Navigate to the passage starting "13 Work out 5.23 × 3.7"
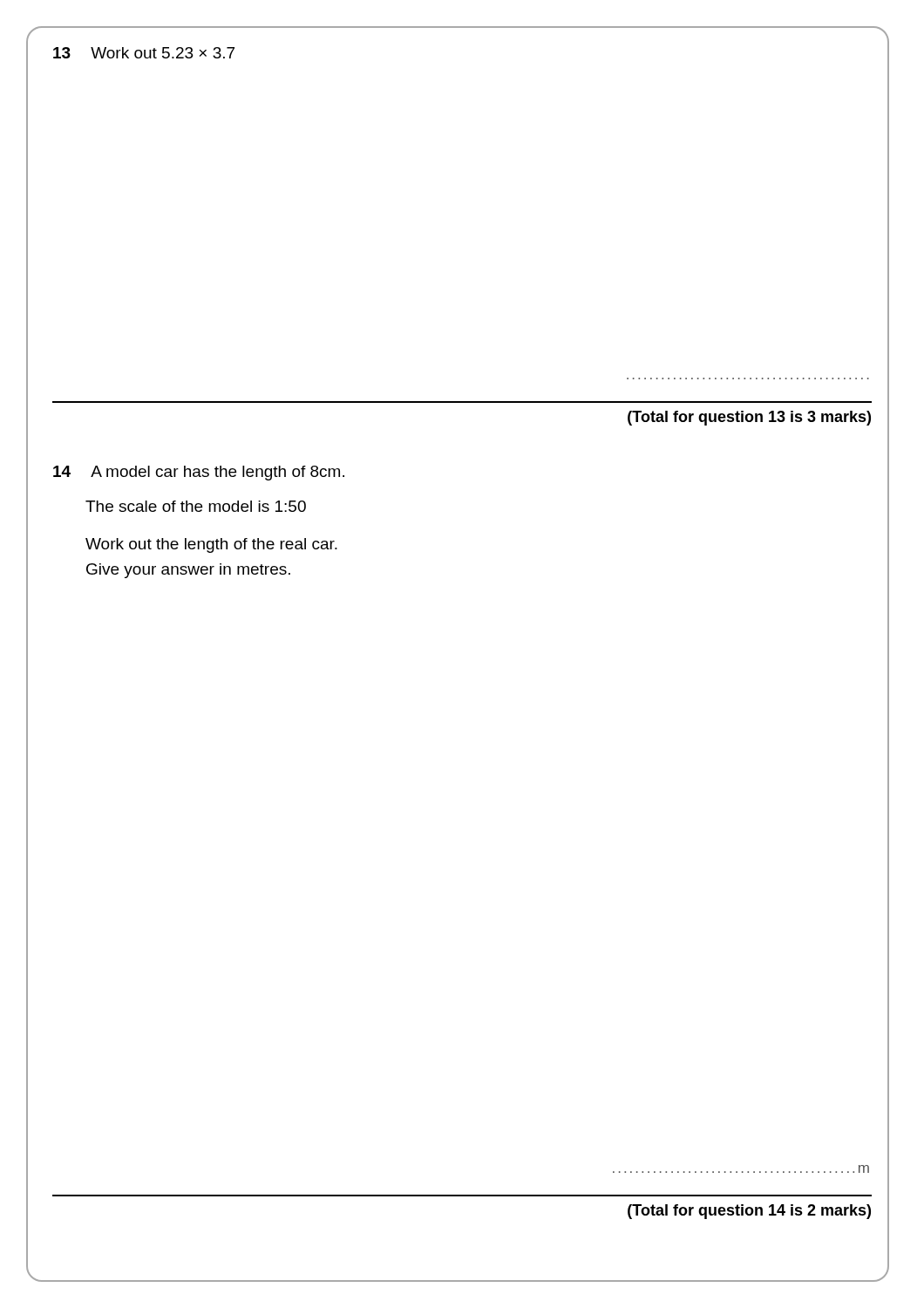The width and height of the screenshot is (924, 1308). point(144,53)
